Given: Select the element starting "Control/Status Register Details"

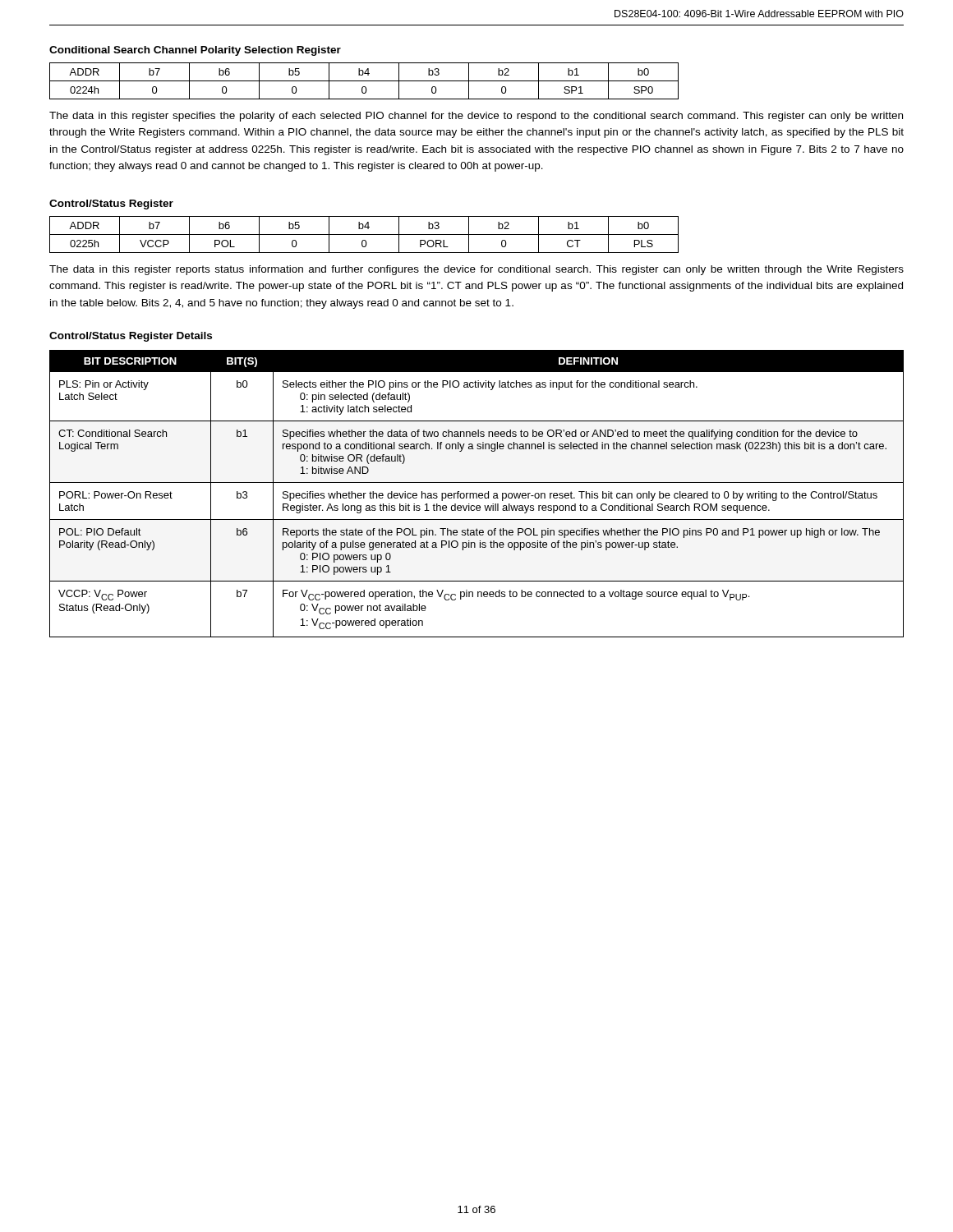Looking at the screenshot, I should pos(131,335).
